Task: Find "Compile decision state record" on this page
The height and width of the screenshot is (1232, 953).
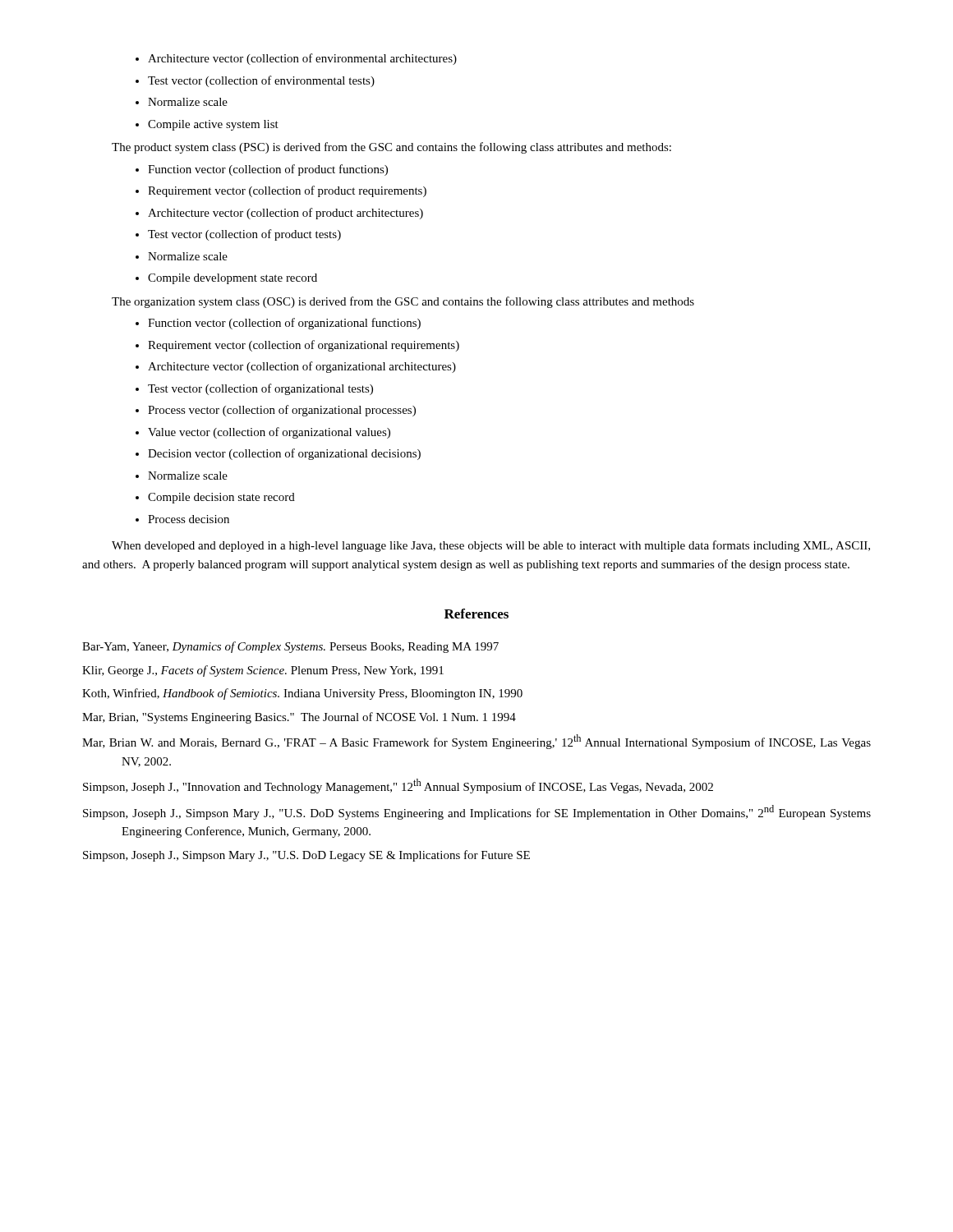Action: pyautogui.click(x=215, y=498)
